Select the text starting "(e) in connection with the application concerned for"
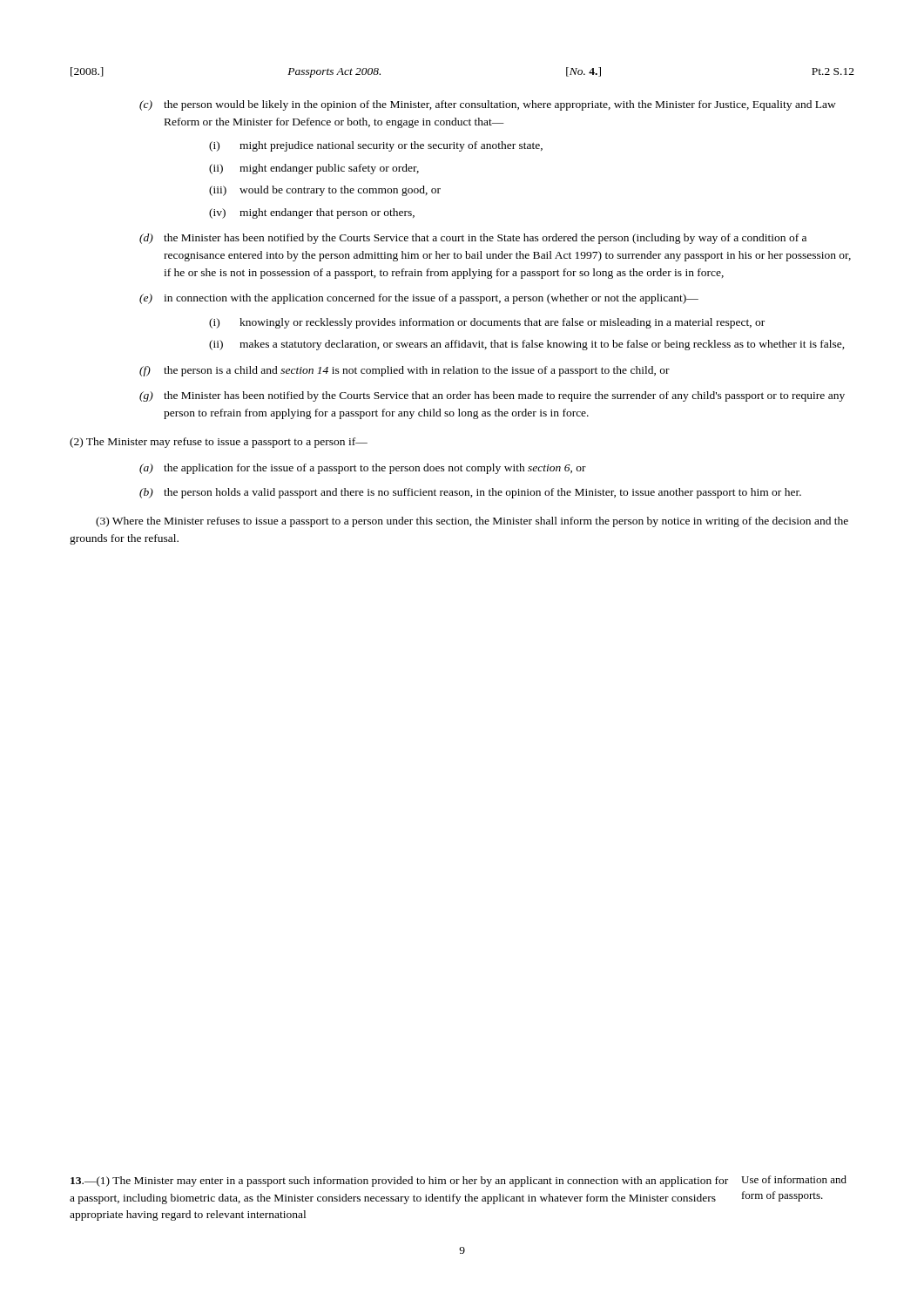This screenshot has height=1307, width=924. pos(497,298)
